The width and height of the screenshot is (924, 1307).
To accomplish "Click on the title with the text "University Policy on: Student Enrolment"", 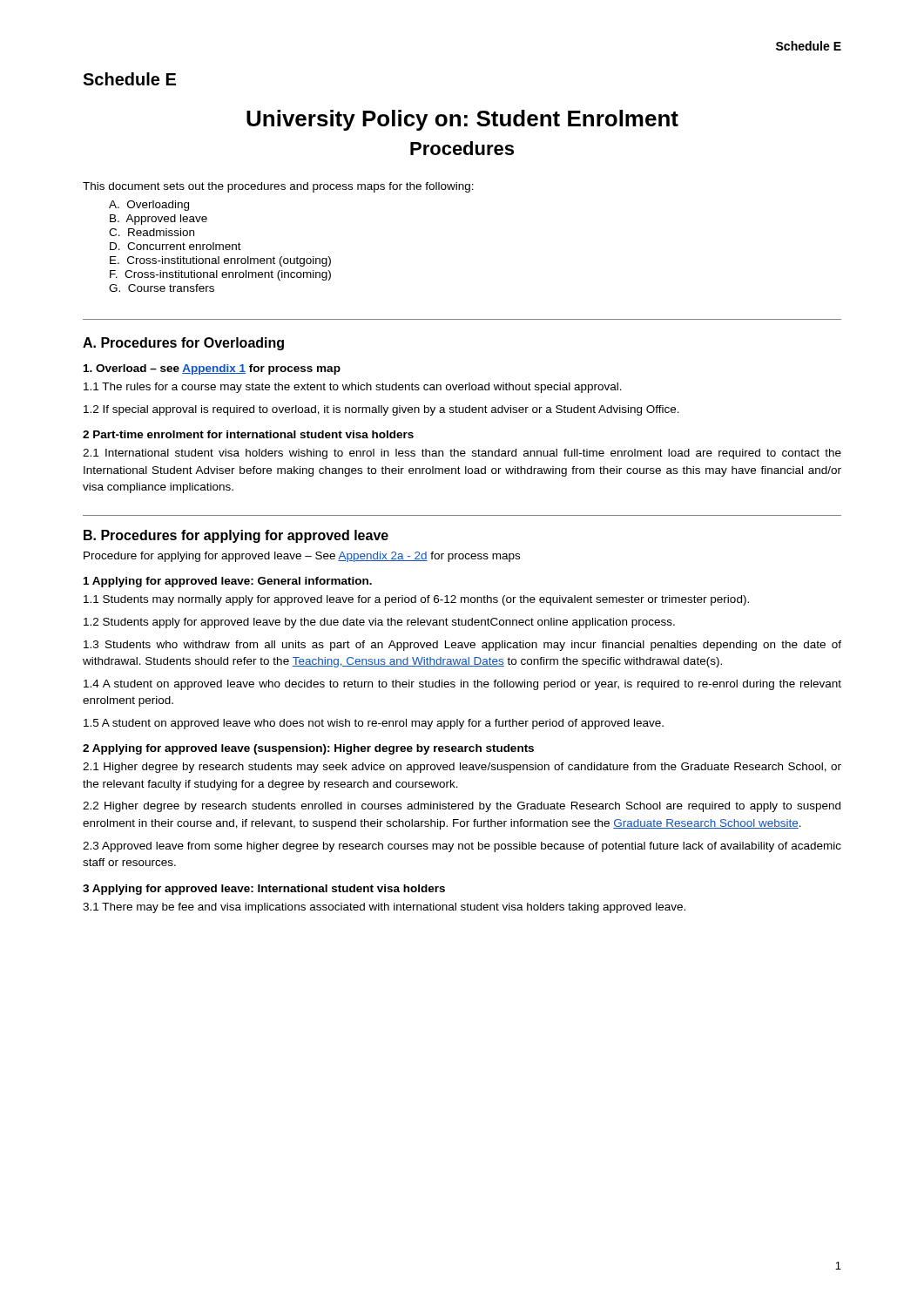I will pos(462,119).
